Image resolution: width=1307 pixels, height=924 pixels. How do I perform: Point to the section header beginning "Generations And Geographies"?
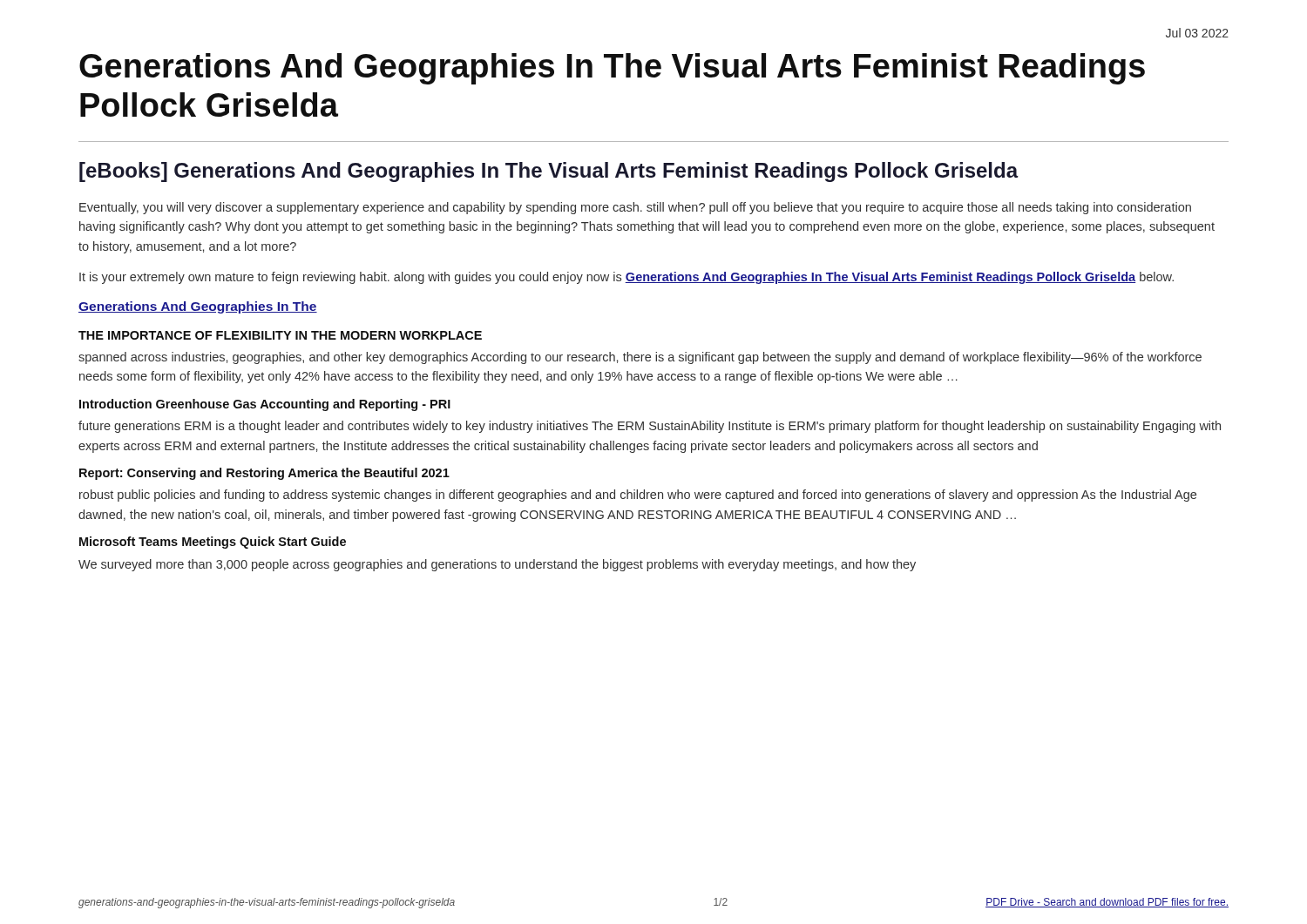click(197, 306)
